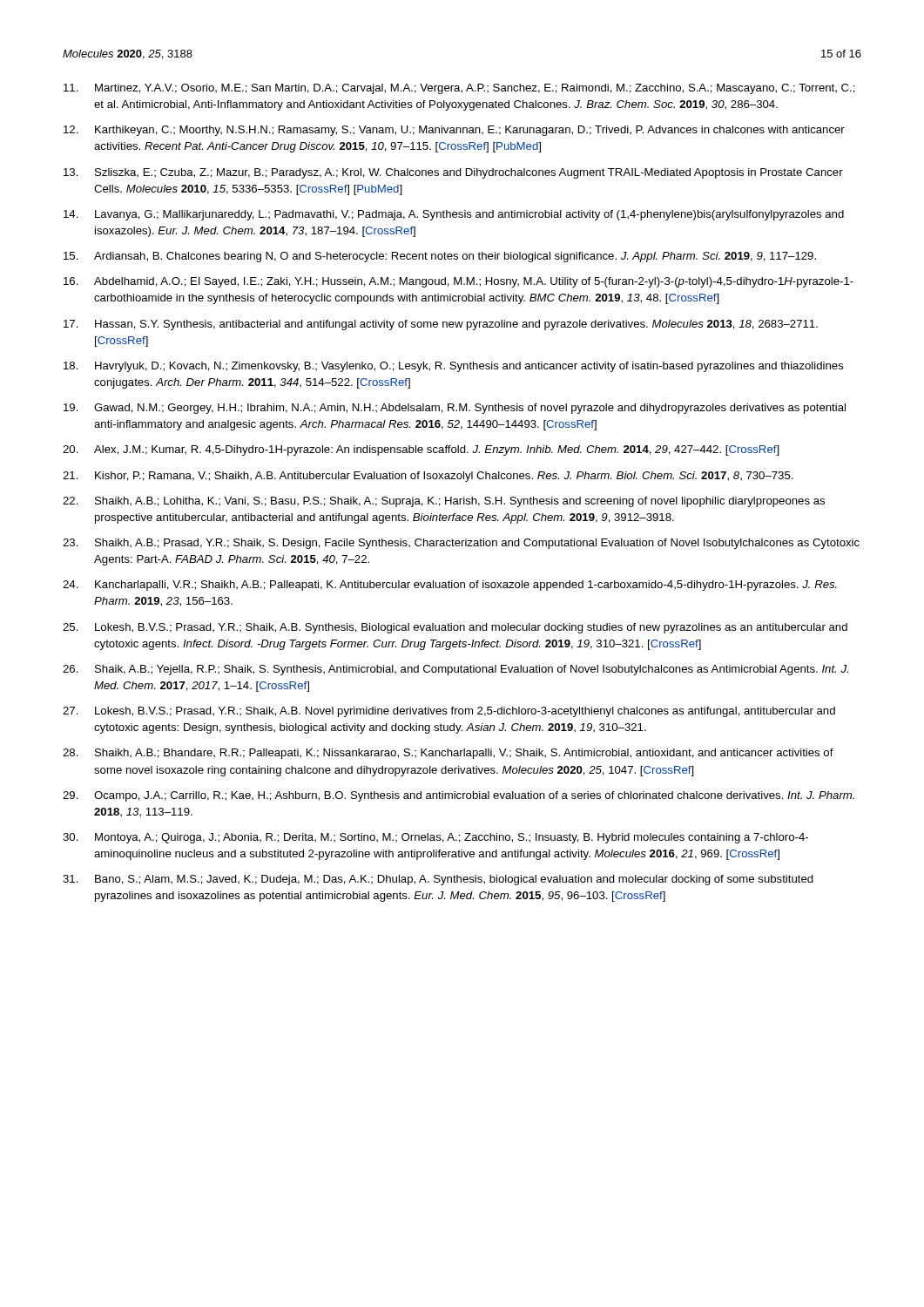Find the list item that reads "19. Gawad, N.M.; Georgey, H.H.; Ibrahim, N.A.;"
This screenshot has width=924, height=1307.
tap(462, 416)
